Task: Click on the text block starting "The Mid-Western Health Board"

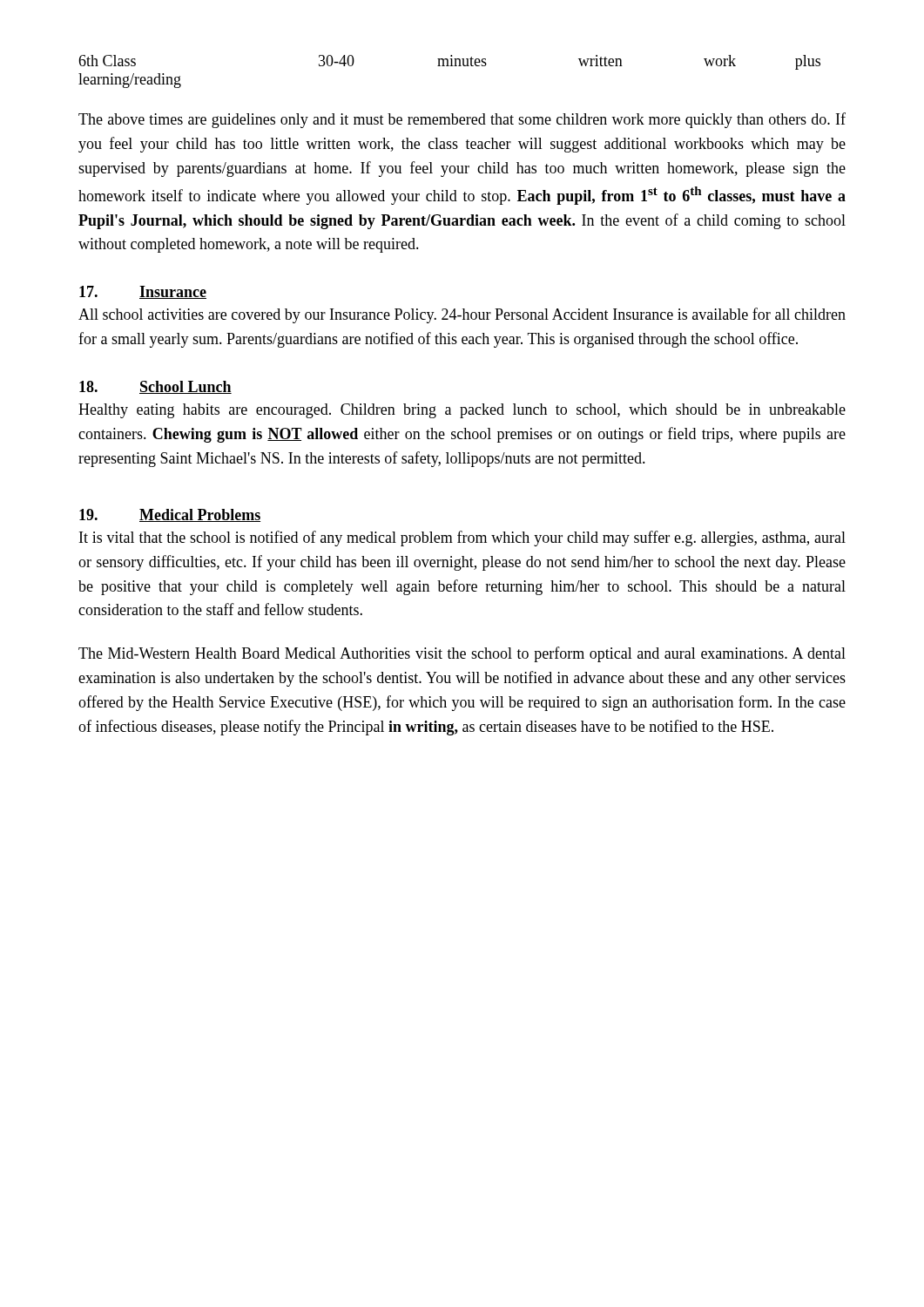Action: point(462,691)
